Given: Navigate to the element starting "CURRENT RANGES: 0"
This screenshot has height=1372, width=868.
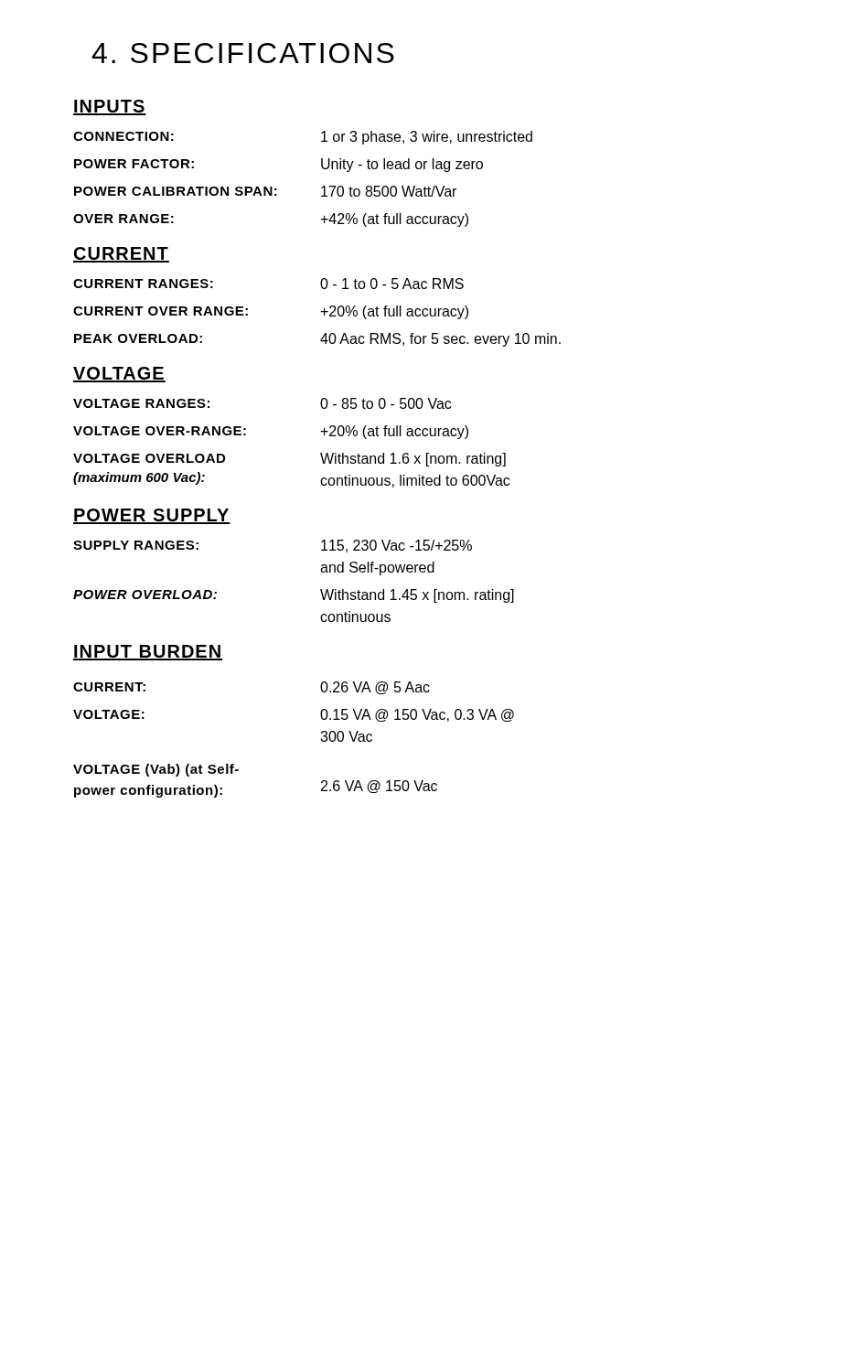Looking at the screenshot, I should [x=443, y=284].
